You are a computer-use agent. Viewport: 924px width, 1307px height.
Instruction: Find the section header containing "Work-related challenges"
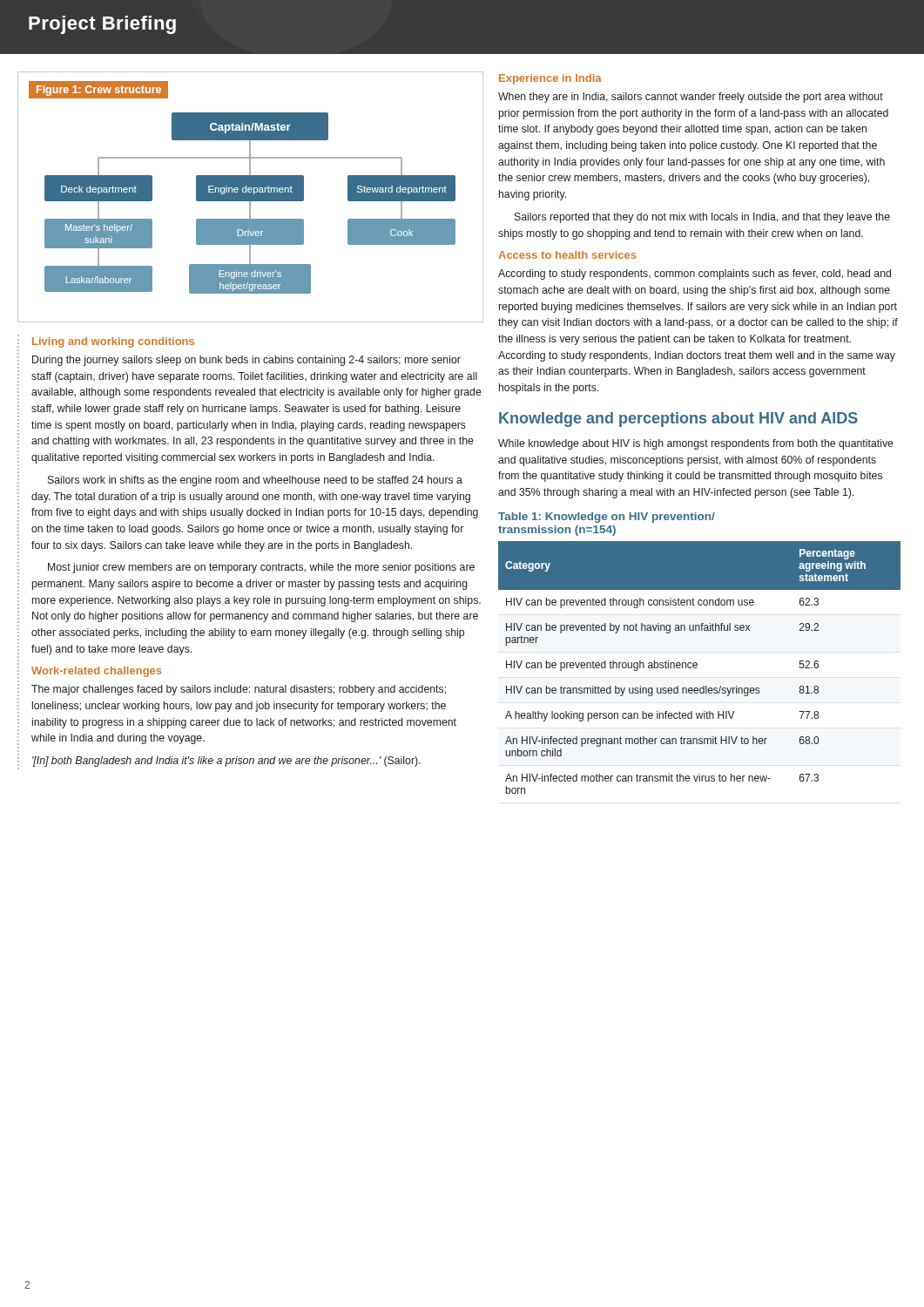click(97, 671)
